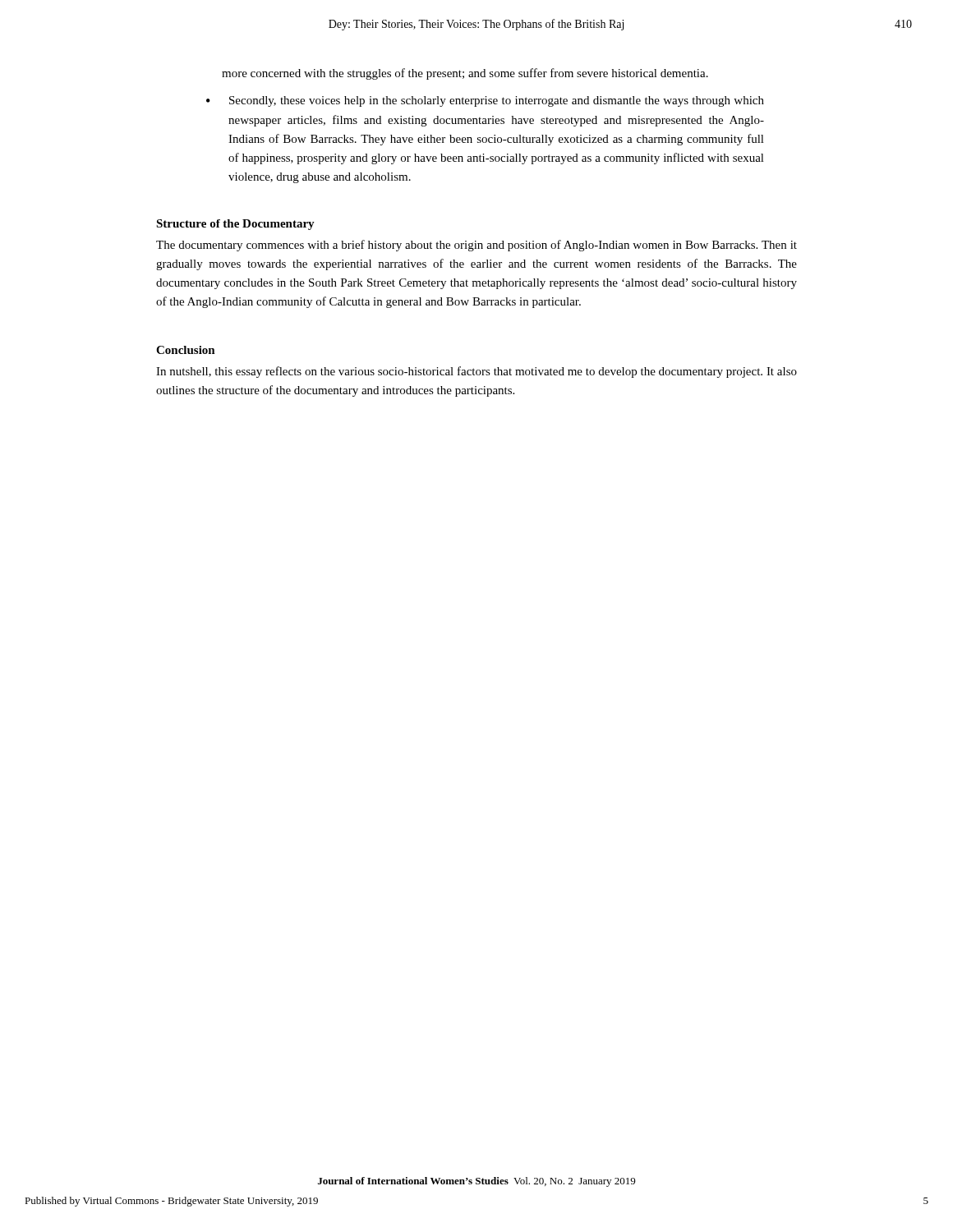The height and width of the screenshot is (1232, 953).
Task: Select the block starting "In nutshell, this essay reflects"
Action: [x=476, y=380]
